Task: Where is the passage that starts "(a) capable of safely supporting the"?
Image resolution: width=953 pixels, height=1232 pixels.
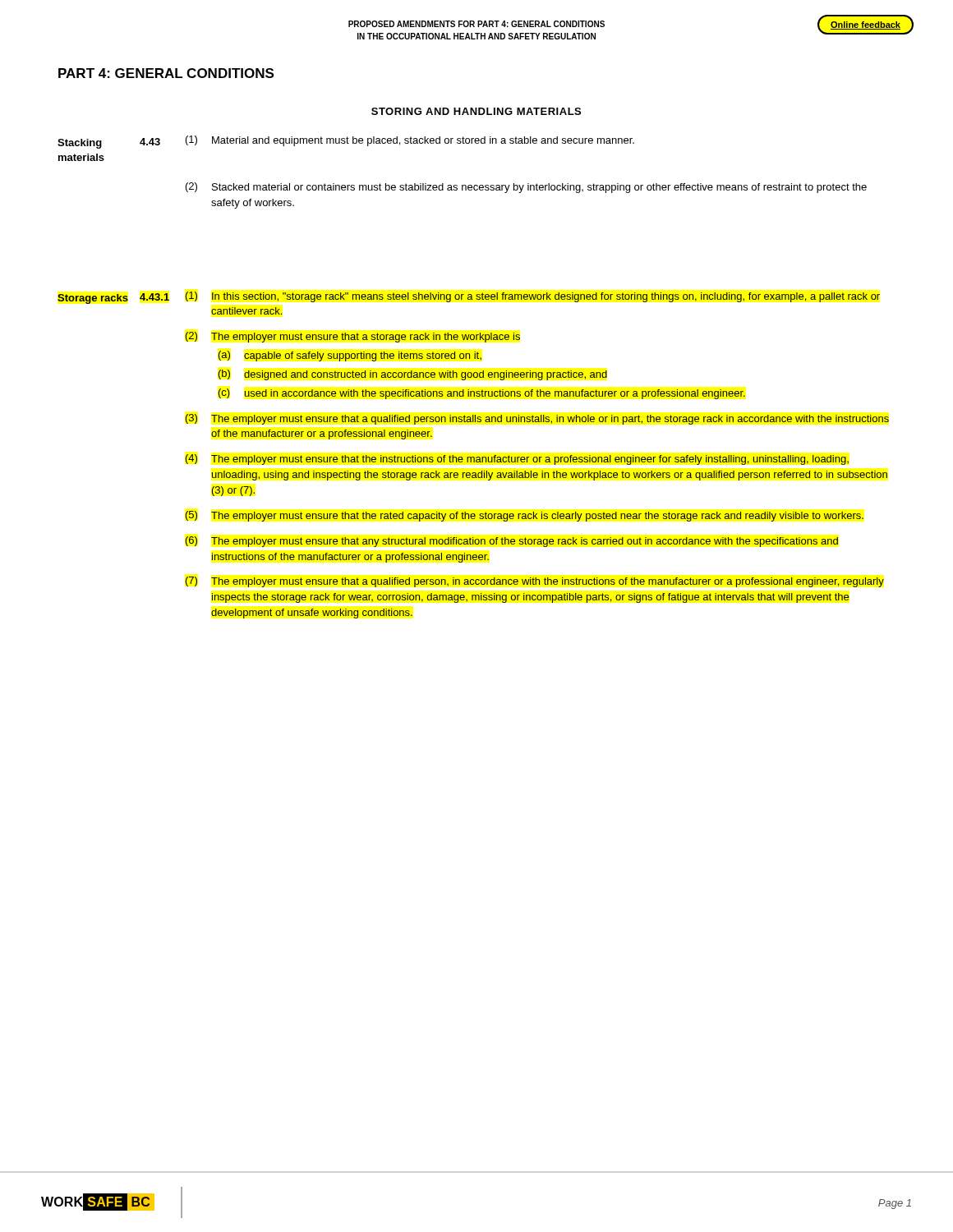Action: 350,356
